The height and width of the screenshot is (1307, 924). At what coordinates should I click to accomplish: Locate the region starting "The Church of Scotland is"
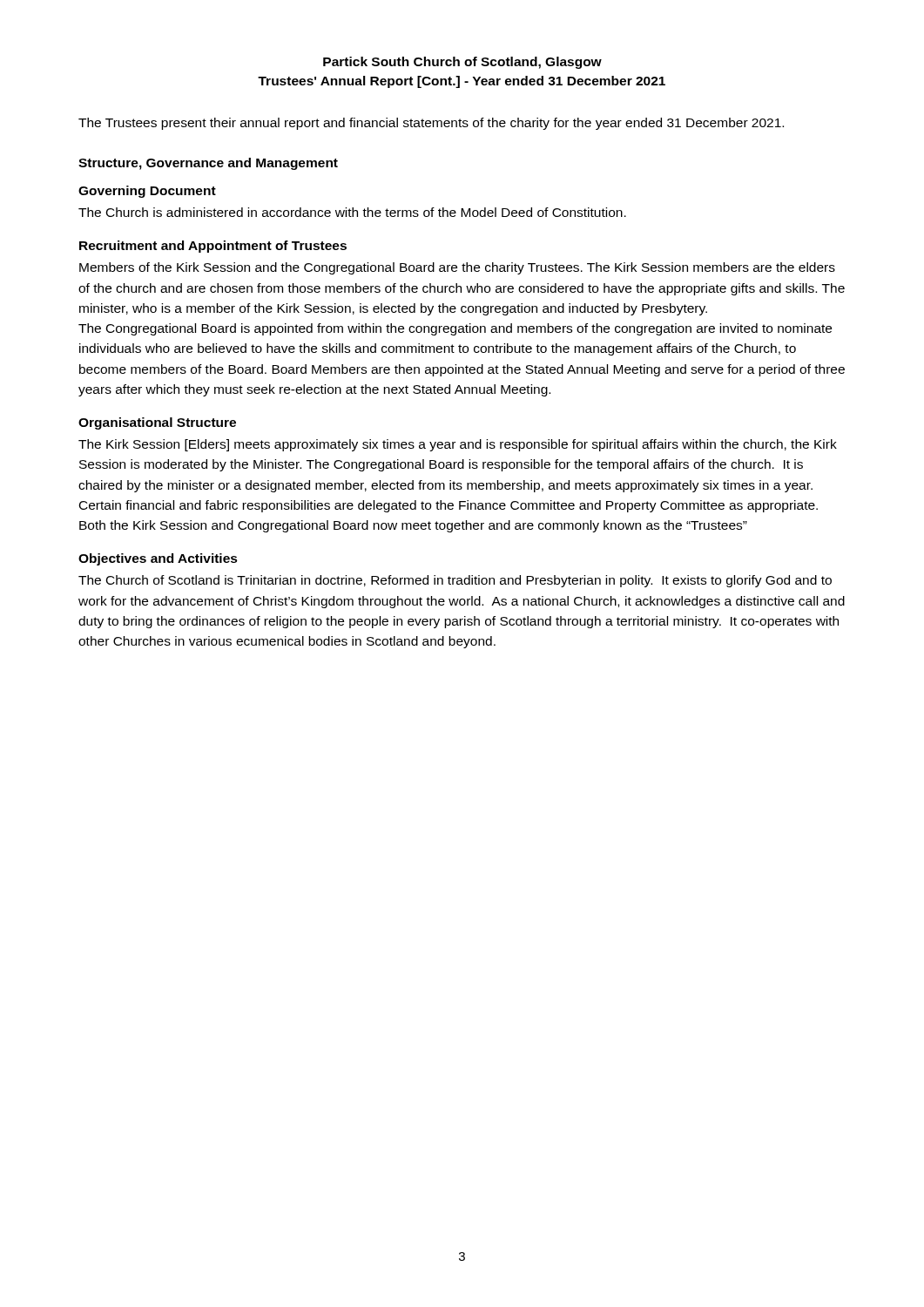[x=462, y=611]
